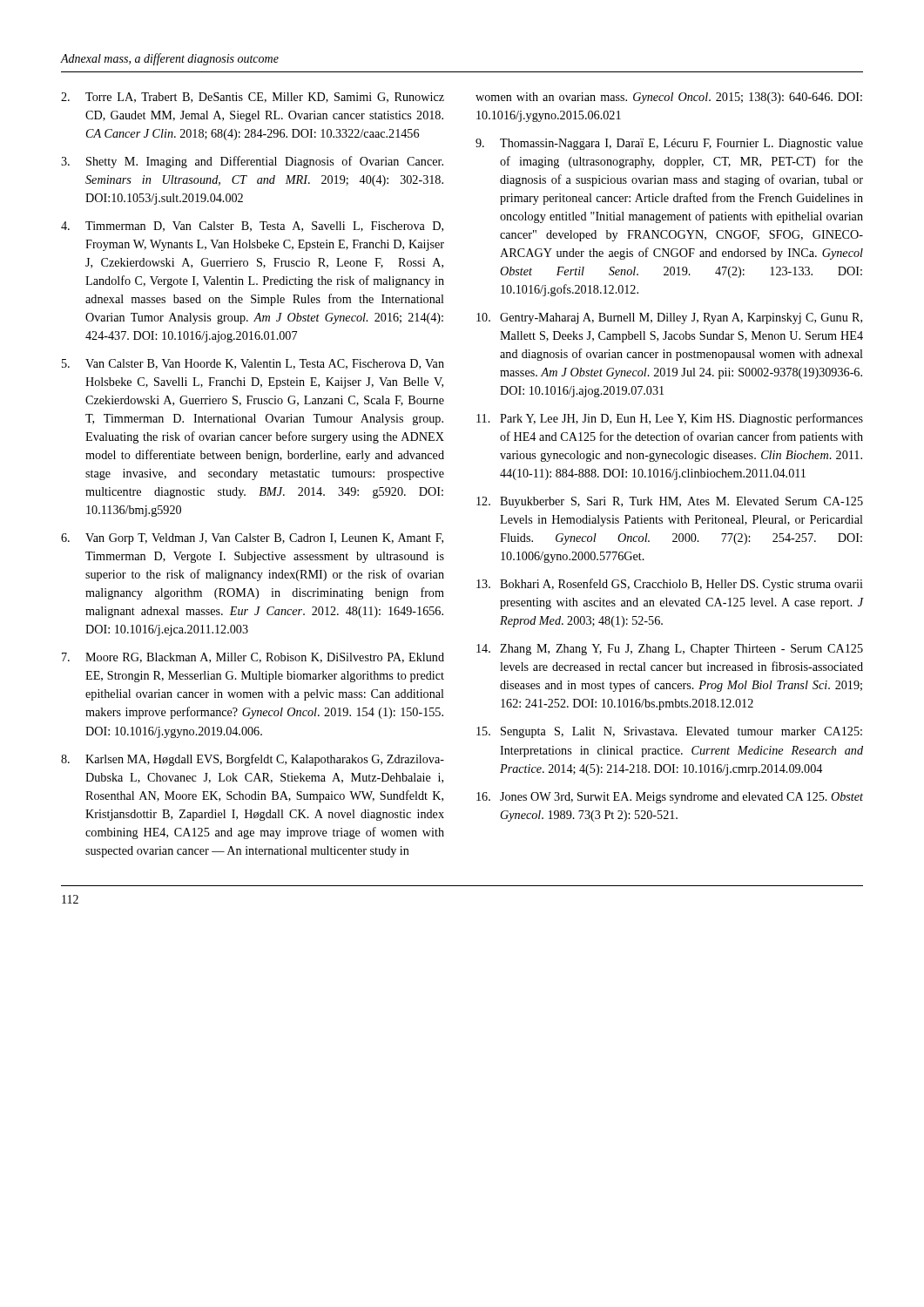Viewport: 924px width, 1307px height.
Task: Navigate to the text starting "12. Buyukberber S, Sari R, Turk"
Action: [x=669, y=529]
